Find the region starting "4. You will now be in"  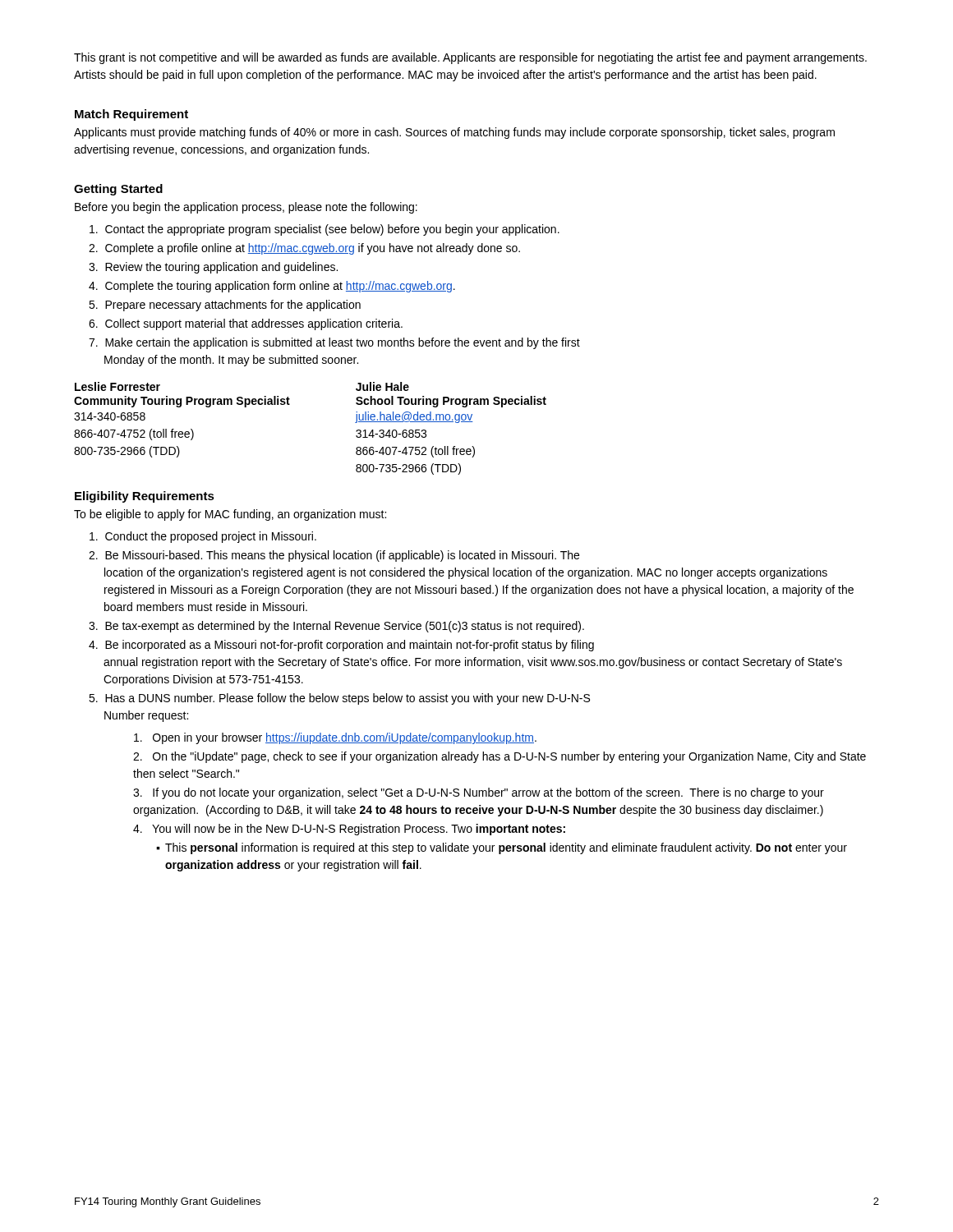(350, 829)
